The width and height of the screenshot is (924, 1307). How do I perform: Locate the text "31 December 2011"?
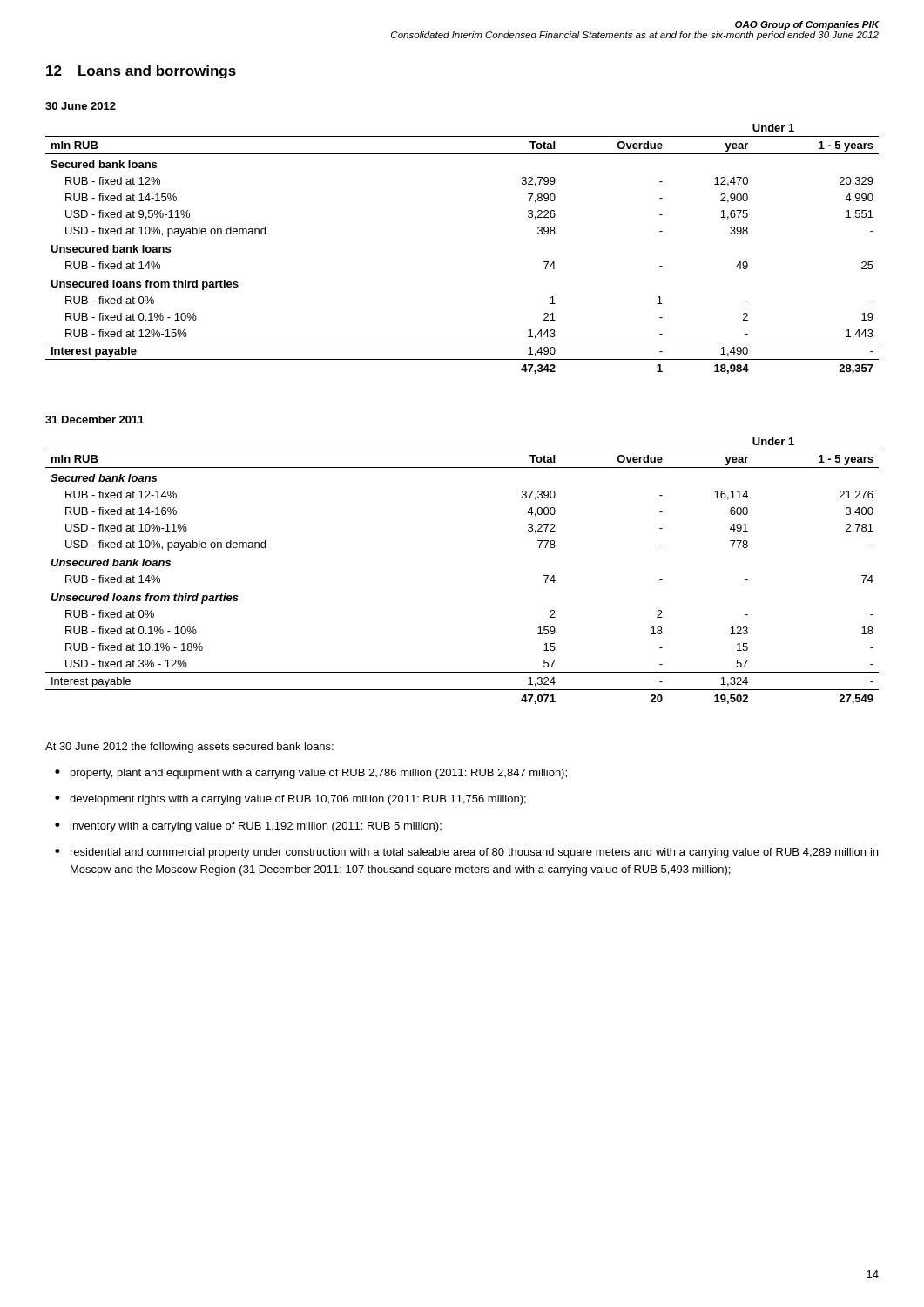pos(95,420)
